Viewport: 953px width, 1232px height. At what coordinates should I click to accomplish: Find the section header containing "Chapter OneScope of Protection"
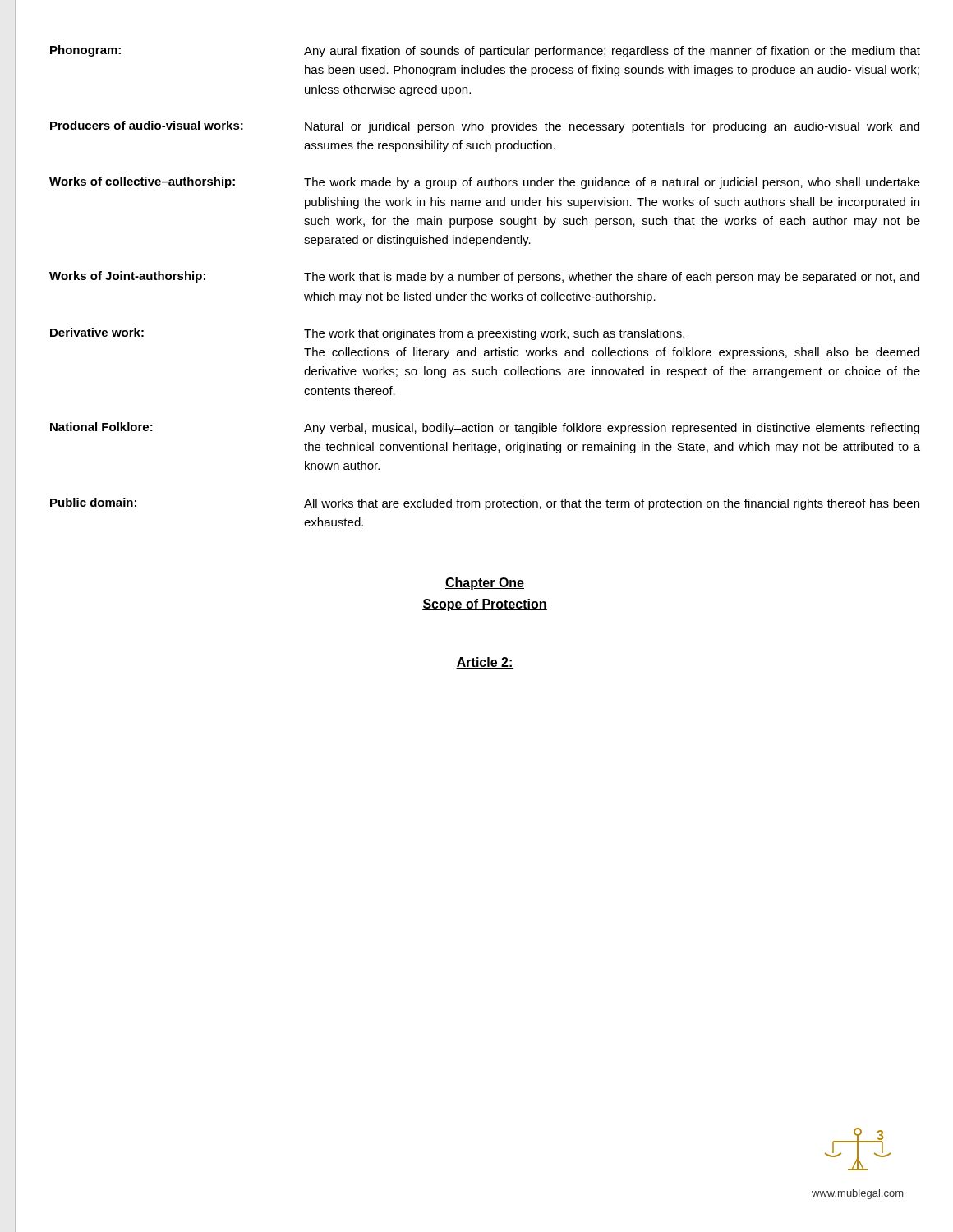click(485, 594)
